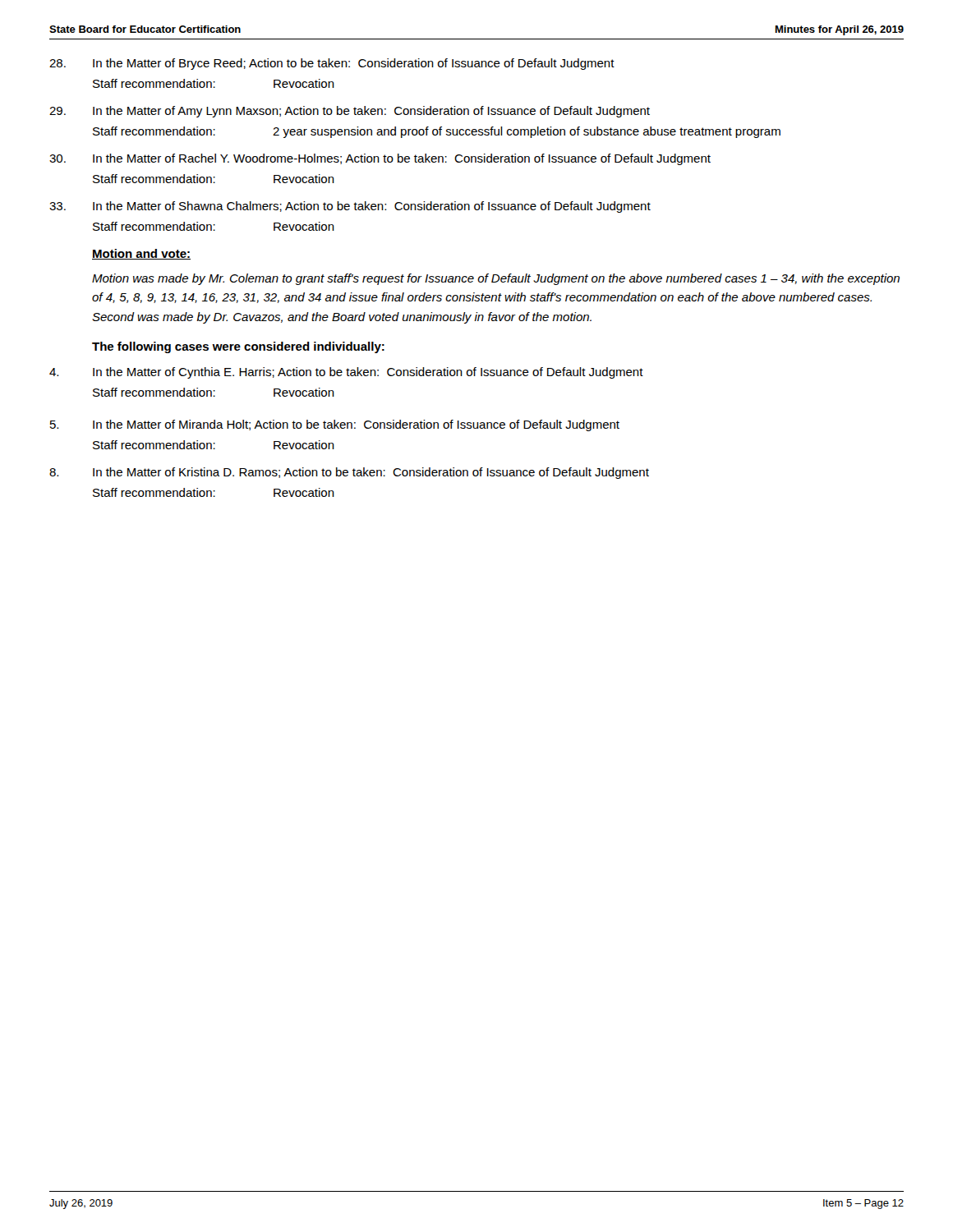Select the text block with the text "The following cases were considered"
953x1232 pixels.
[x=239, y=346]
